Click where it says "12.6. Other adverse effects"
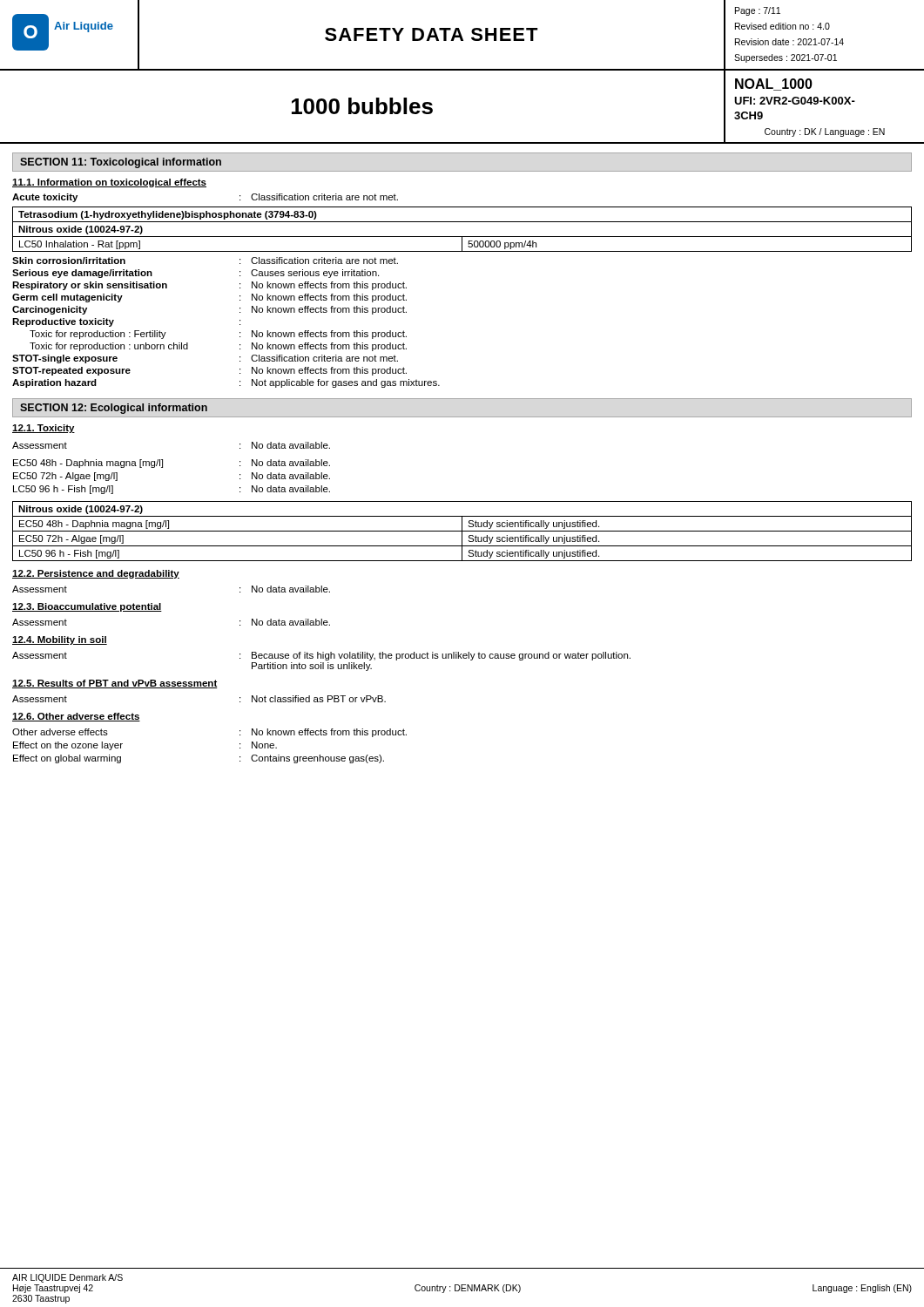Screen dimensions: 1307x924 click(76, 716)
